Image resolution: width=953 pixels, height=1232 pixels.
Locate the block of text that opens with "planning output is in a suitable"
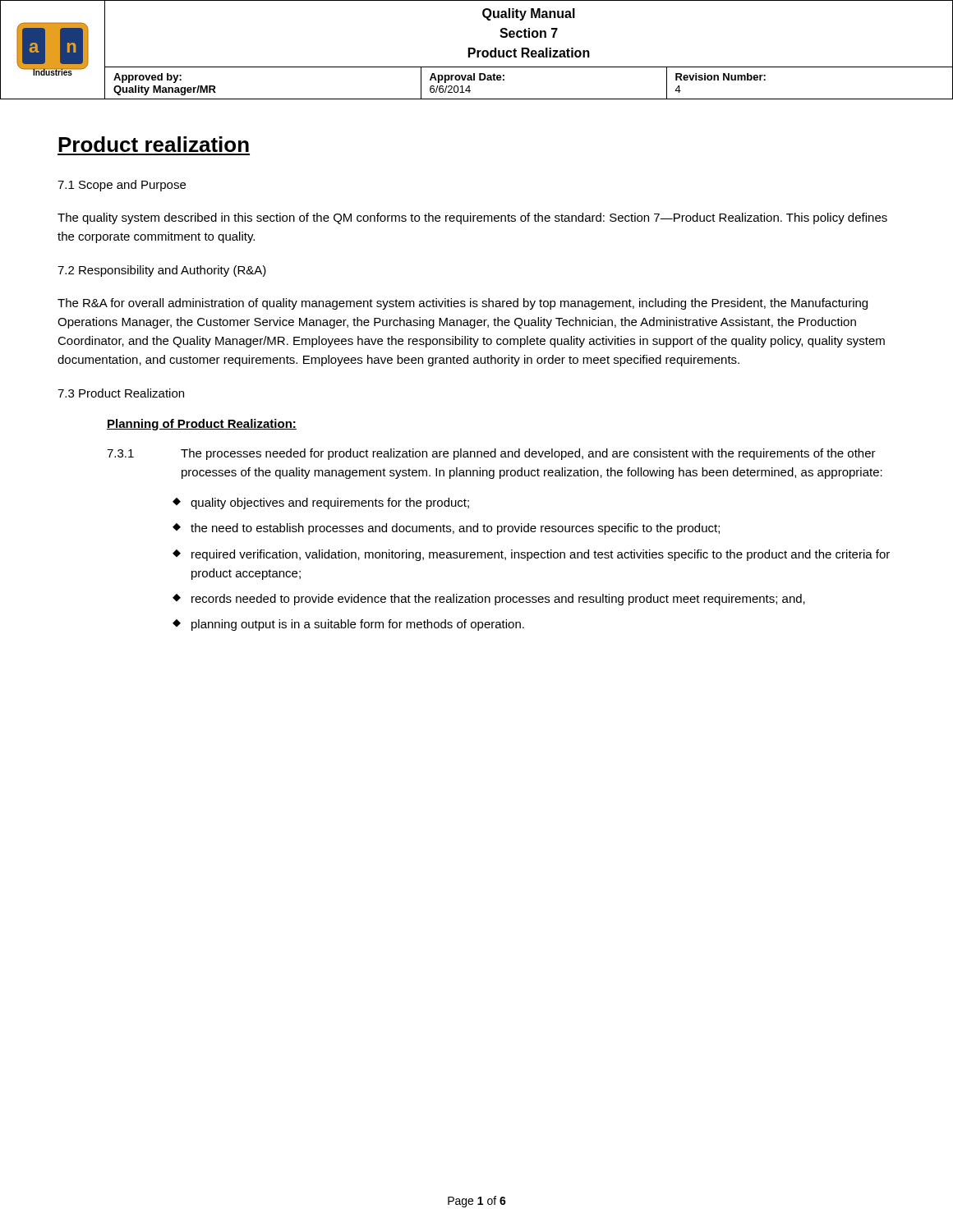click(x=358, y=624)
